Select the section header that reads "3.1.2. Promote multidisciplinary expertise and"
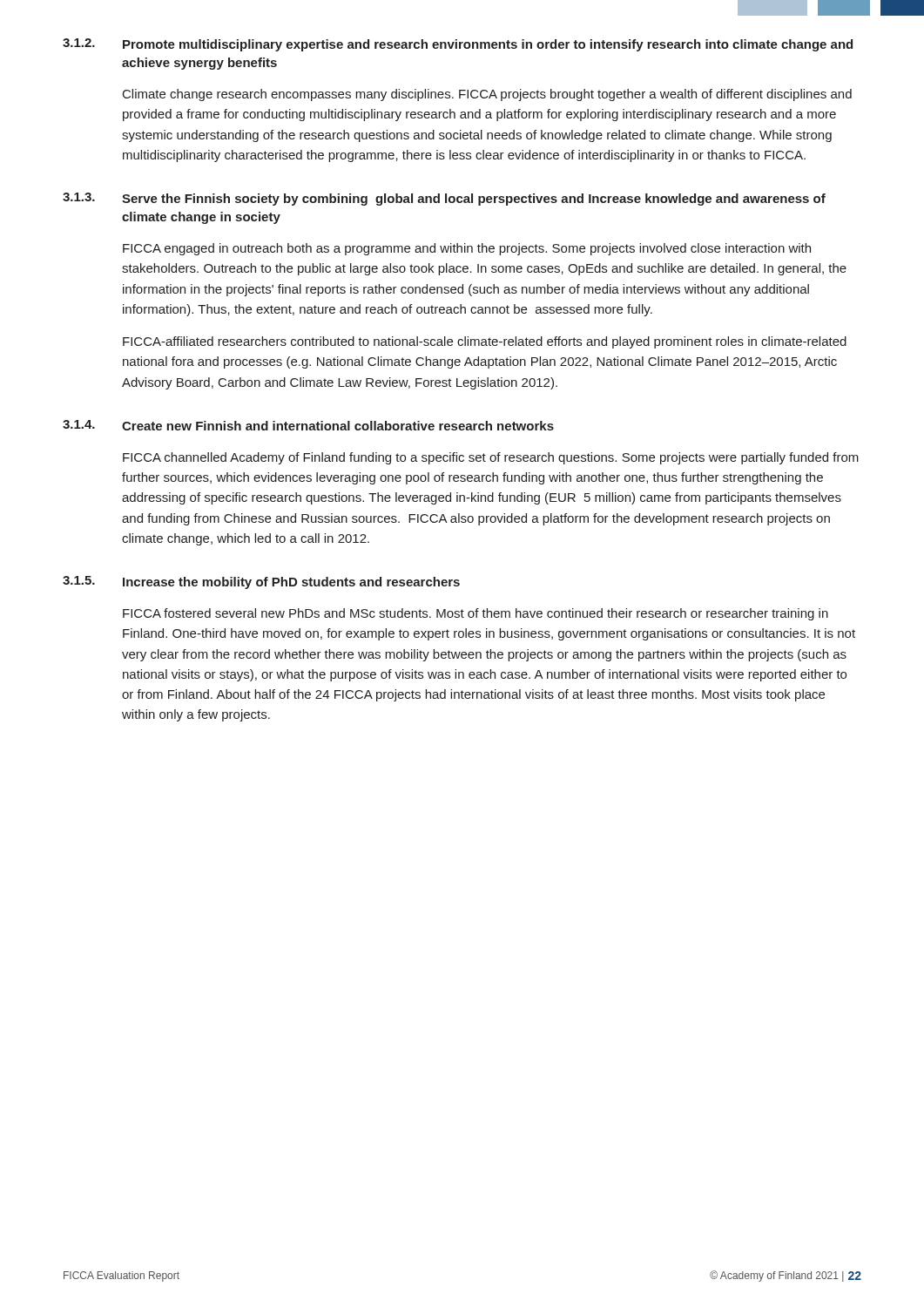924x1307 pixels. (x=462, y=53)
